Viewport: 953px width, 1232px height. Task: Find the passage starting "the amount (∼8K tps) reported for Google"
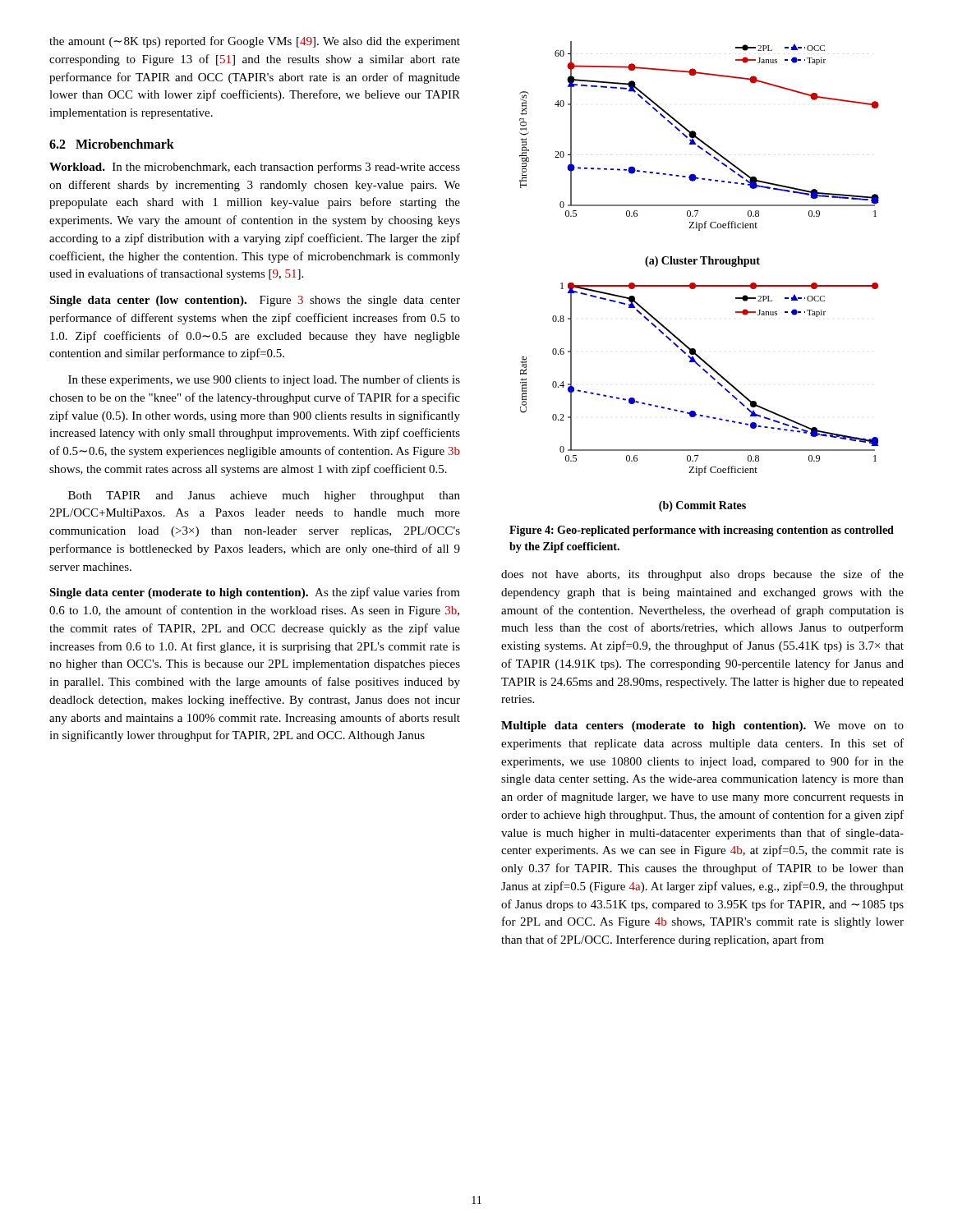[x=255, y=78]
